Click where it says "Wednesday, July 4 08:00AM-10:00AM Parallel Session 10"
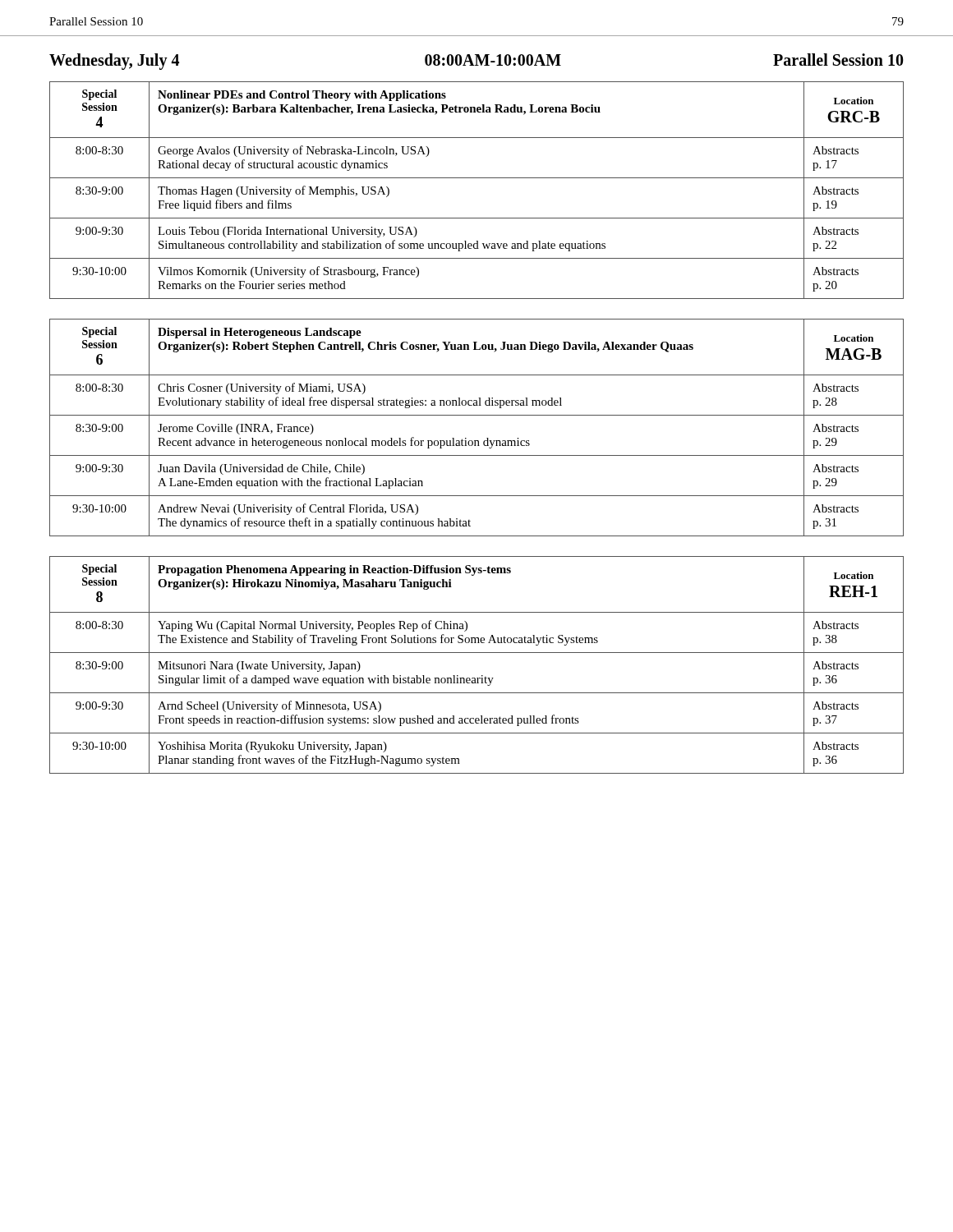This screenshot has width=953, height=1232. (476, 60)
